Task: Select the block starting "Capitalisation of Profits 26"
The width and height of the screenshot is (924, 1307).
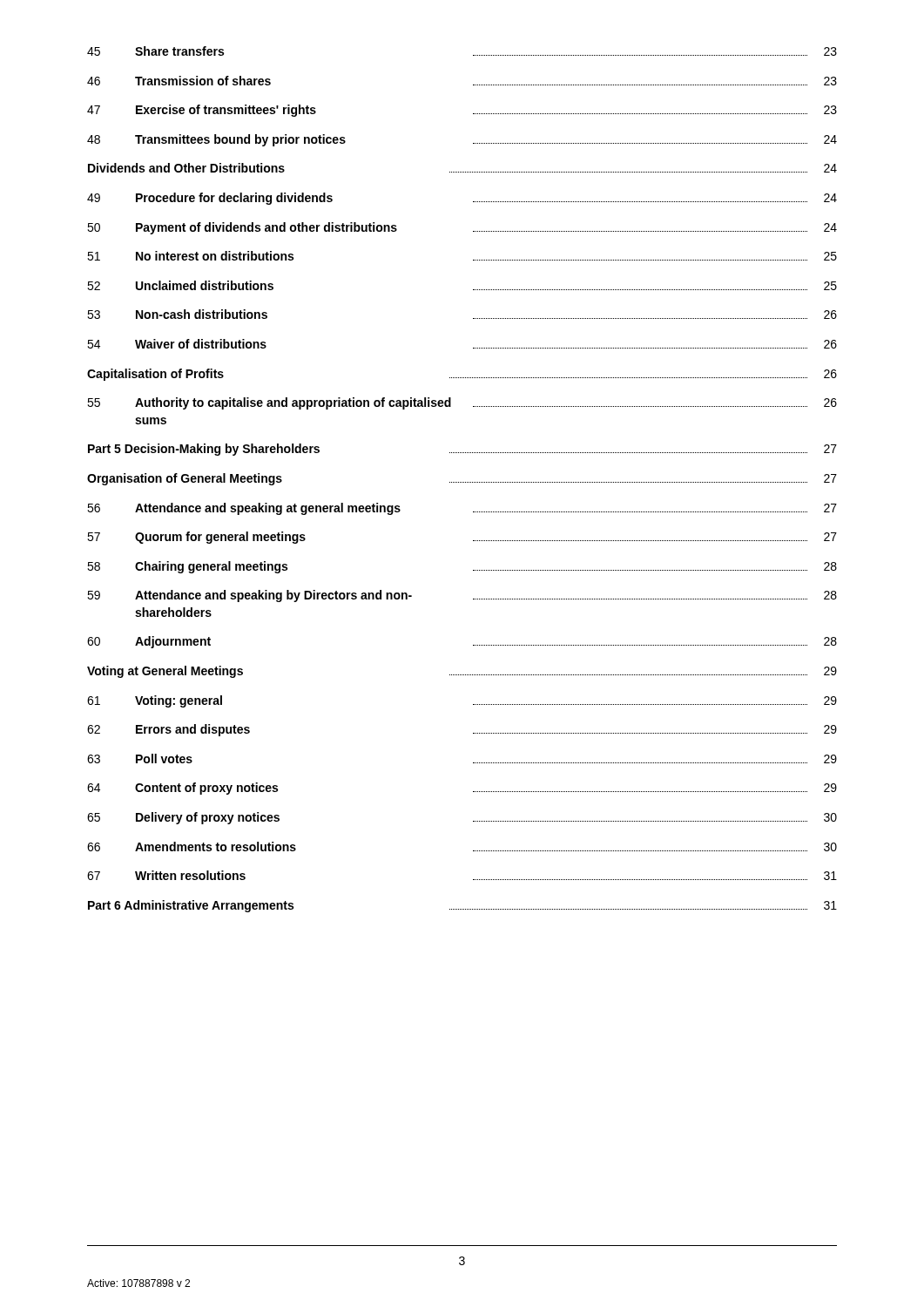Action: coord(462,374)
